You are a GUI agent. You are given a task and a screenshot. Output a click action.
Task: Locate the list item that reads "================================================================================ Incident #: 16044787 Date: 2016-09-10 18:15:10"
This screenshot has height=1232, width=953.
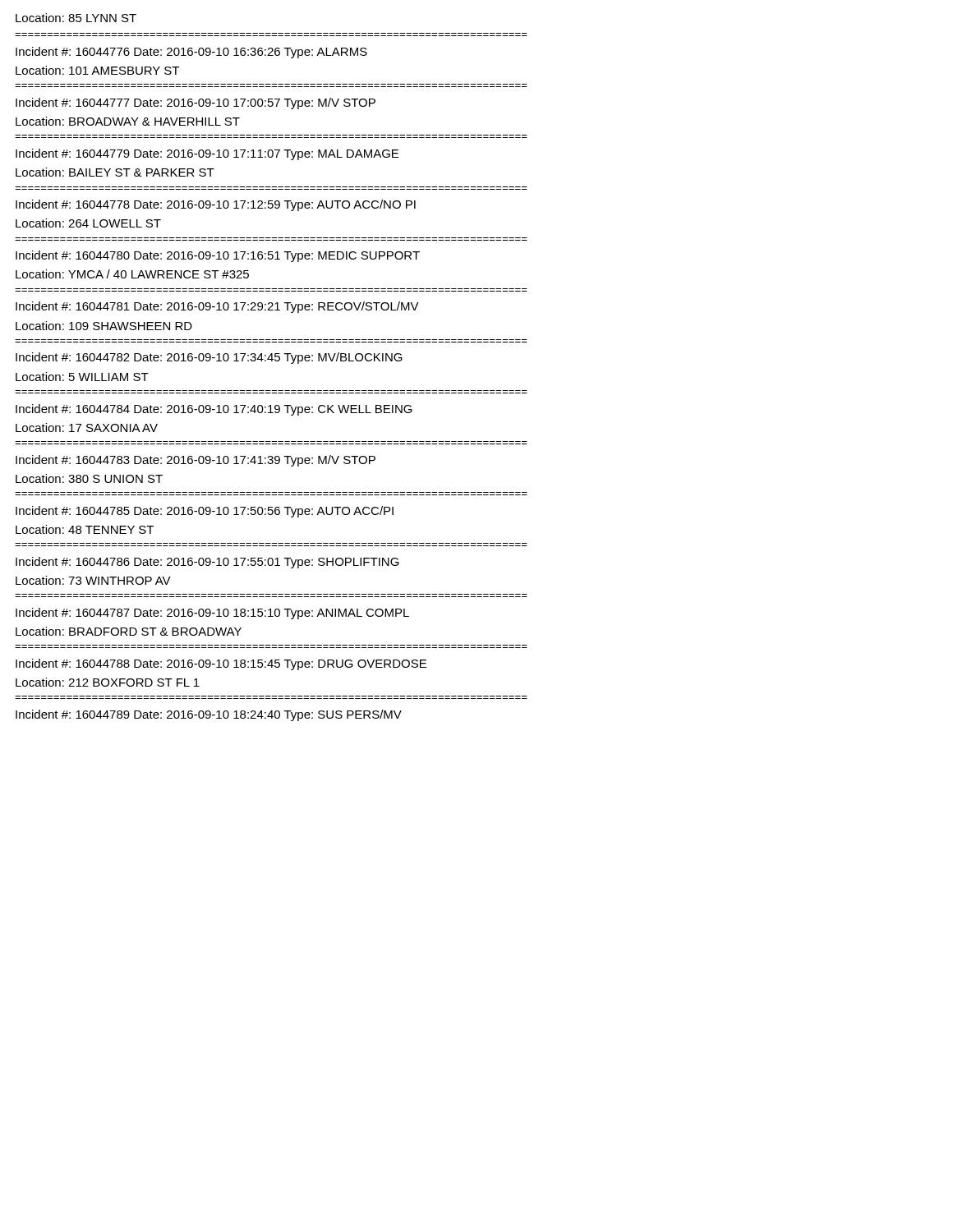(212, 614)
